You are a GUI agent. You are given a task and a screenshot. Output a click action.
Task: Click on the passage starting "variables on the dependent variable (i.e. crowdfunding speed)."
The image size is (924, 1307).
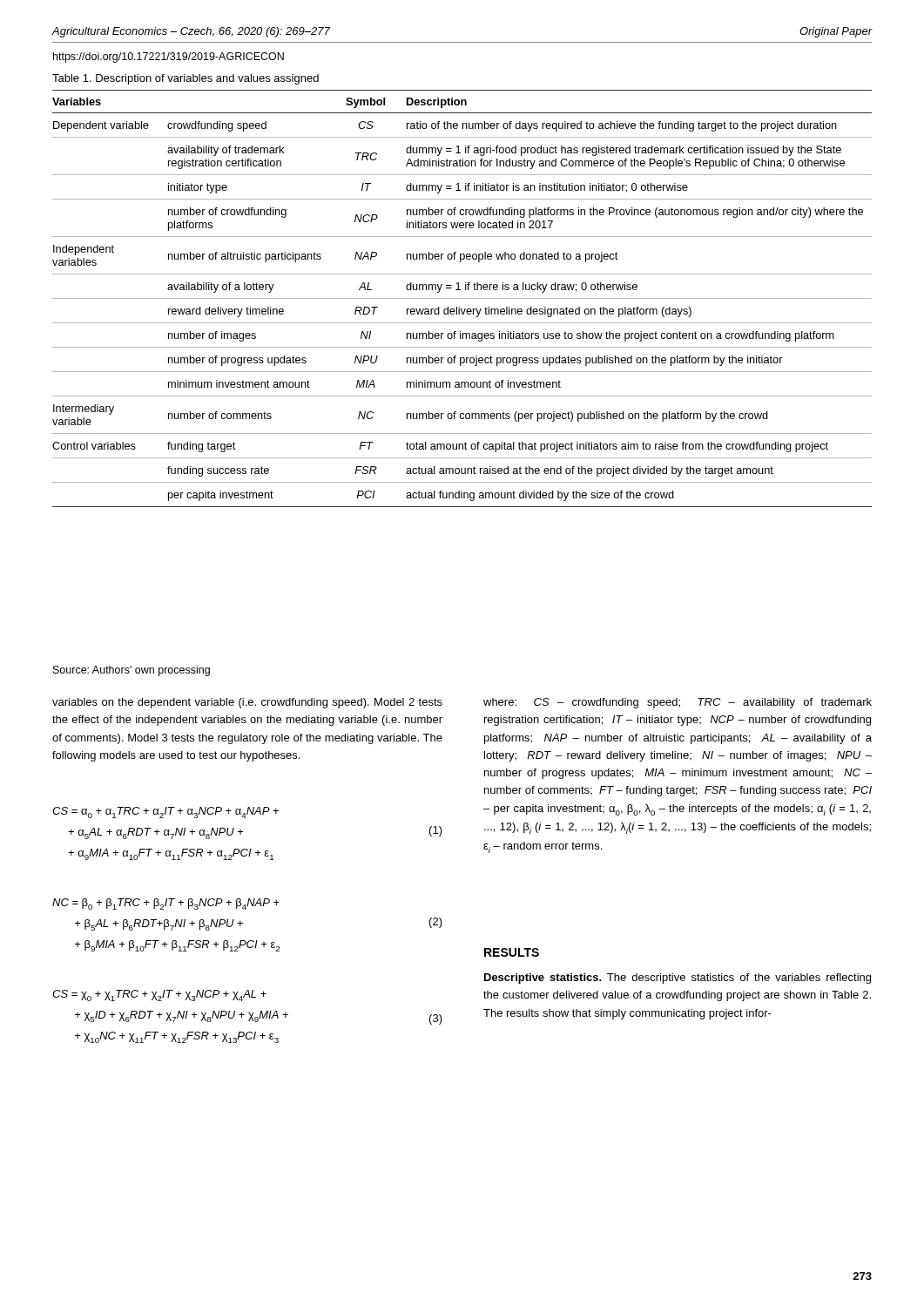247,728
